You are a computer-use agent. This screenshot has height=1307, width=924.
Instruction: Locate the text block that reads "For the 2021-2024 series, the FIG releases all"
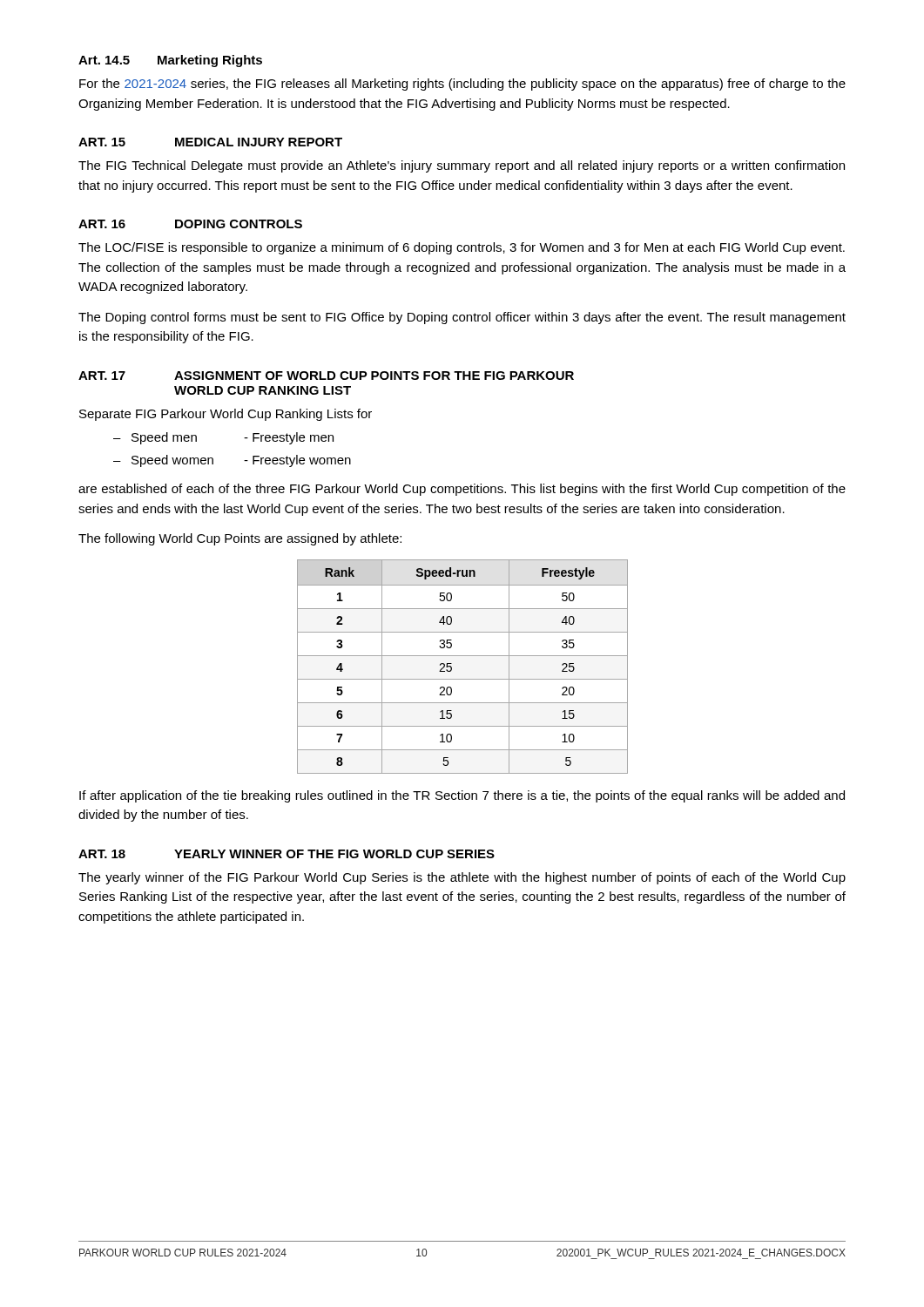click(462, 94)
